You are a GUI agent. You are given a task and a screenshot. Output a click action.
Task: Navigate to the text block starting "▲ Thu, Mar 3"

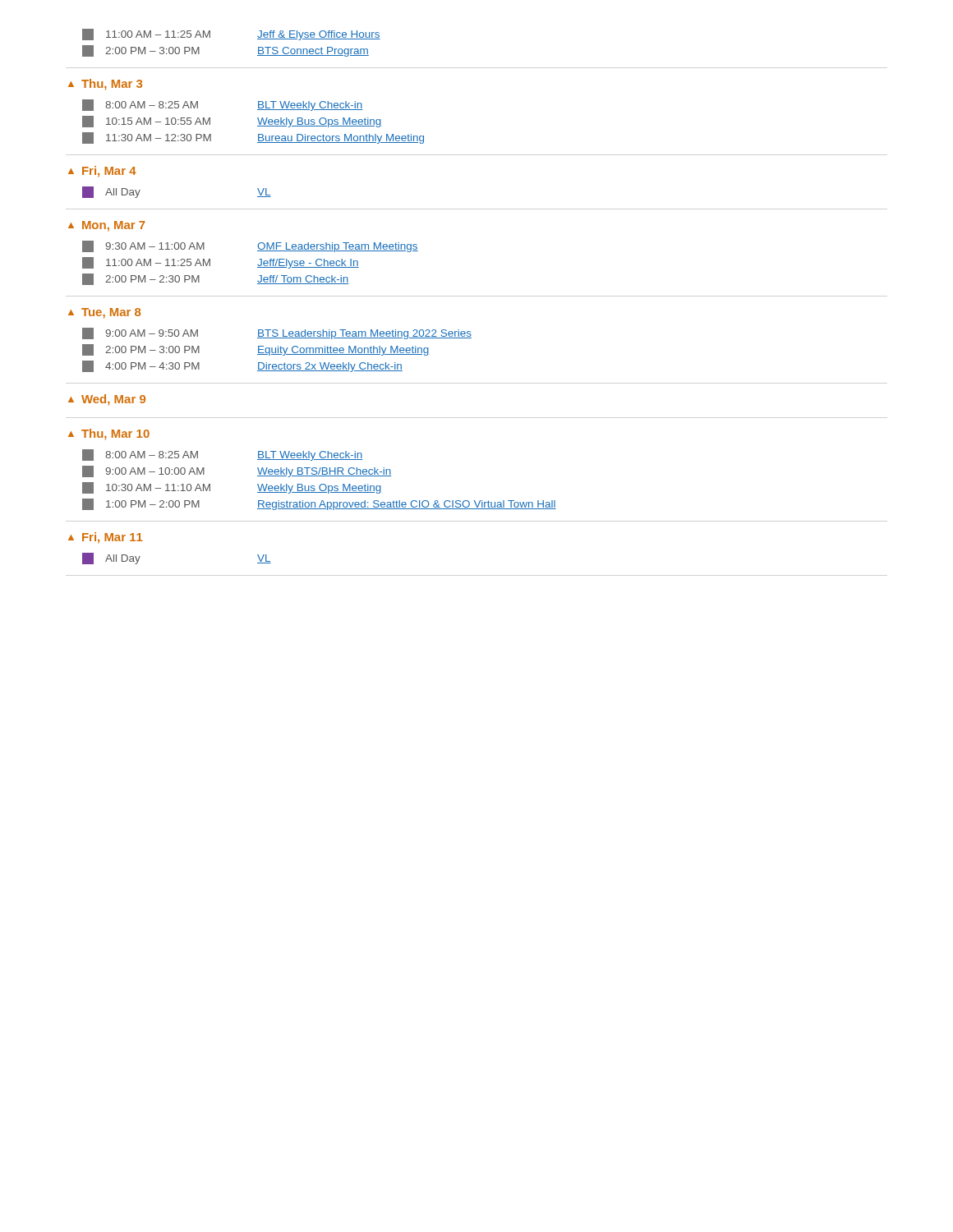coord(104,83)
